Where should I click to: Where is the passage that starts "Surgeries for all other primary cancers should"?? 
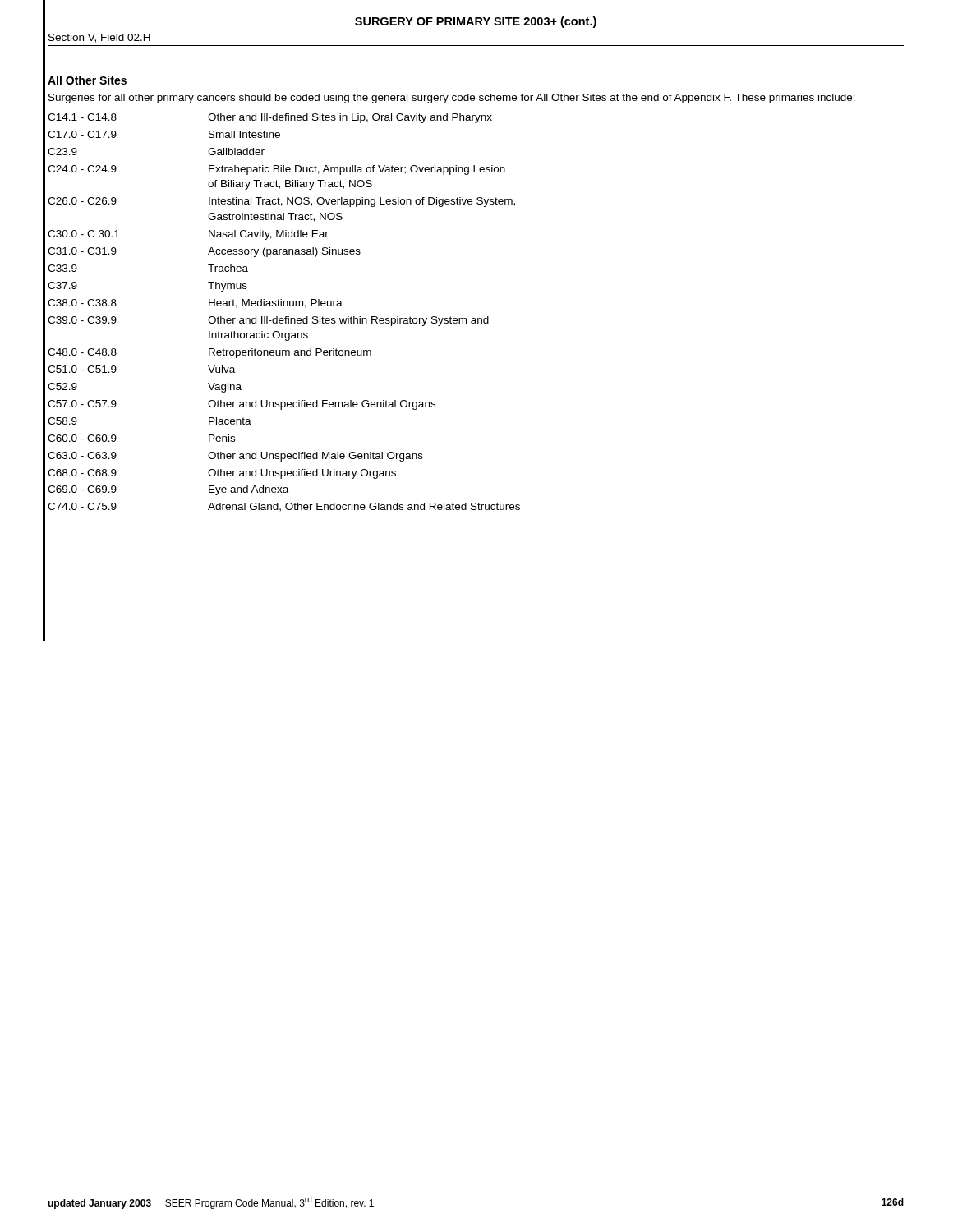pos(452,97)
